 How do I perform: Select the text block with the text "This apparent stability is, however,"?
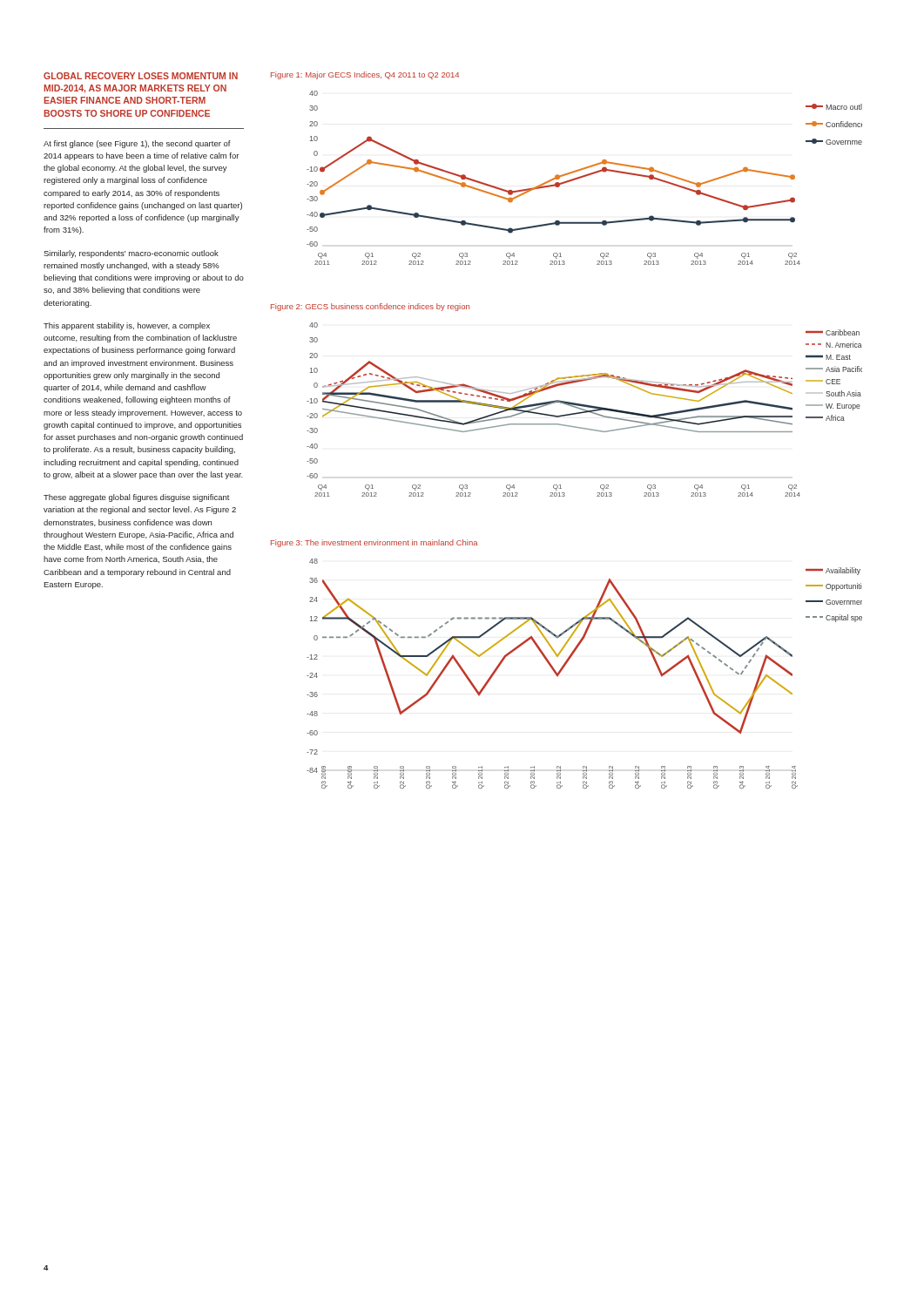[x=143, y=400]
